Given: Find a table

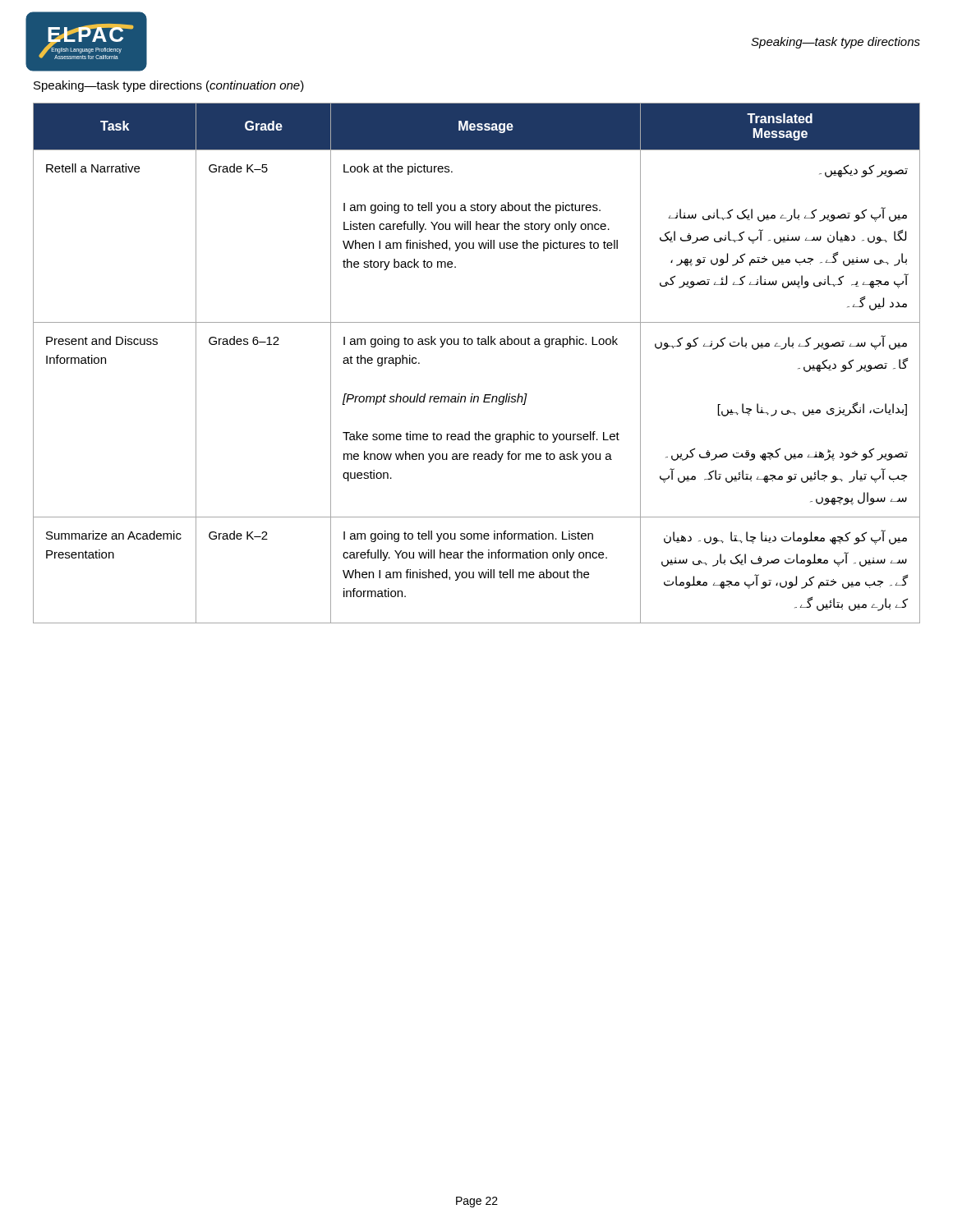Looking at the screenshot, I should click(x=476, y=363).
